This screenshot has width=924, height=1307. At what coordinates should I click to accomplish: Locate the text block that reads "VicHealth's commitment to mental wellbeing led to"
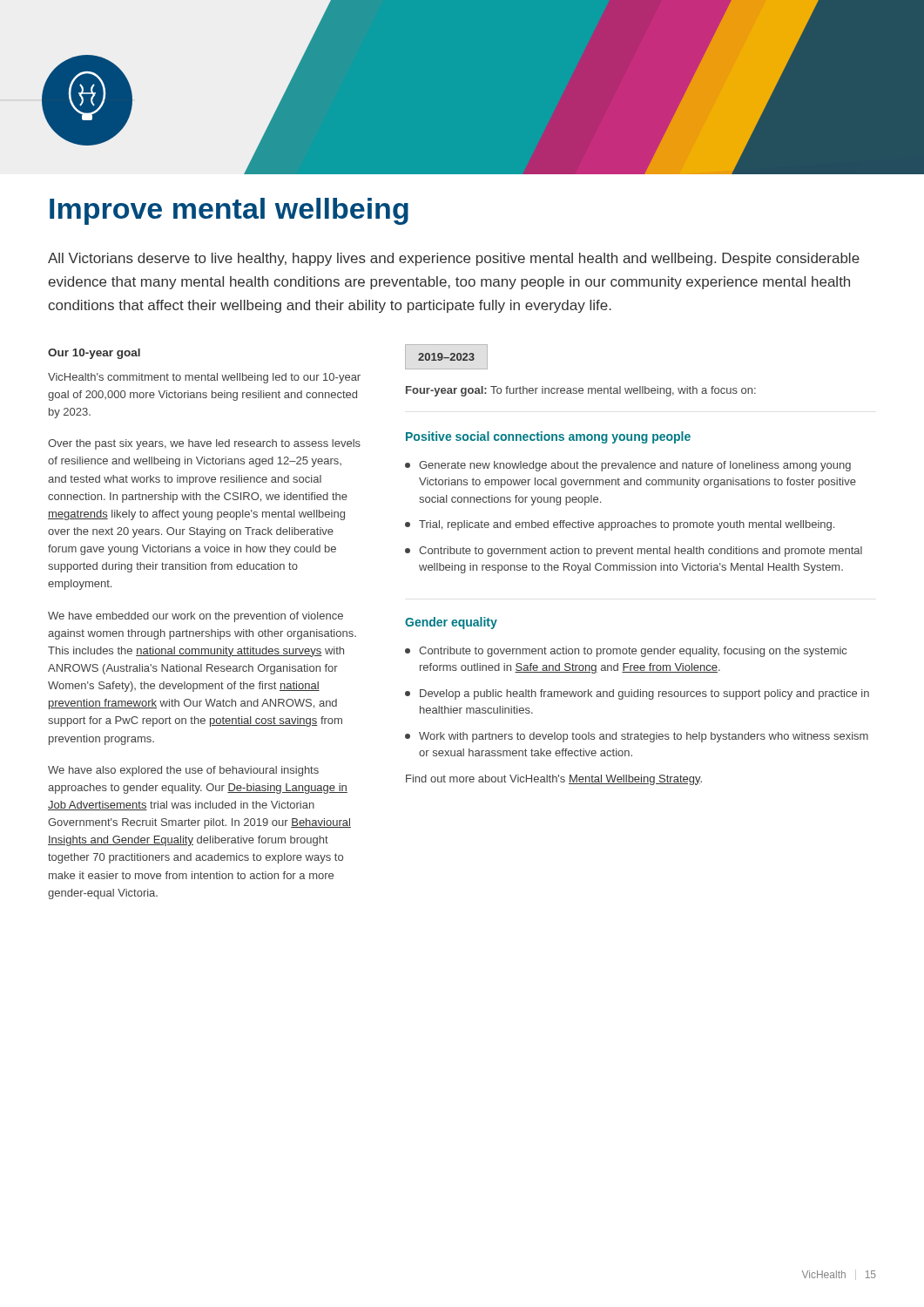[204, 394]
